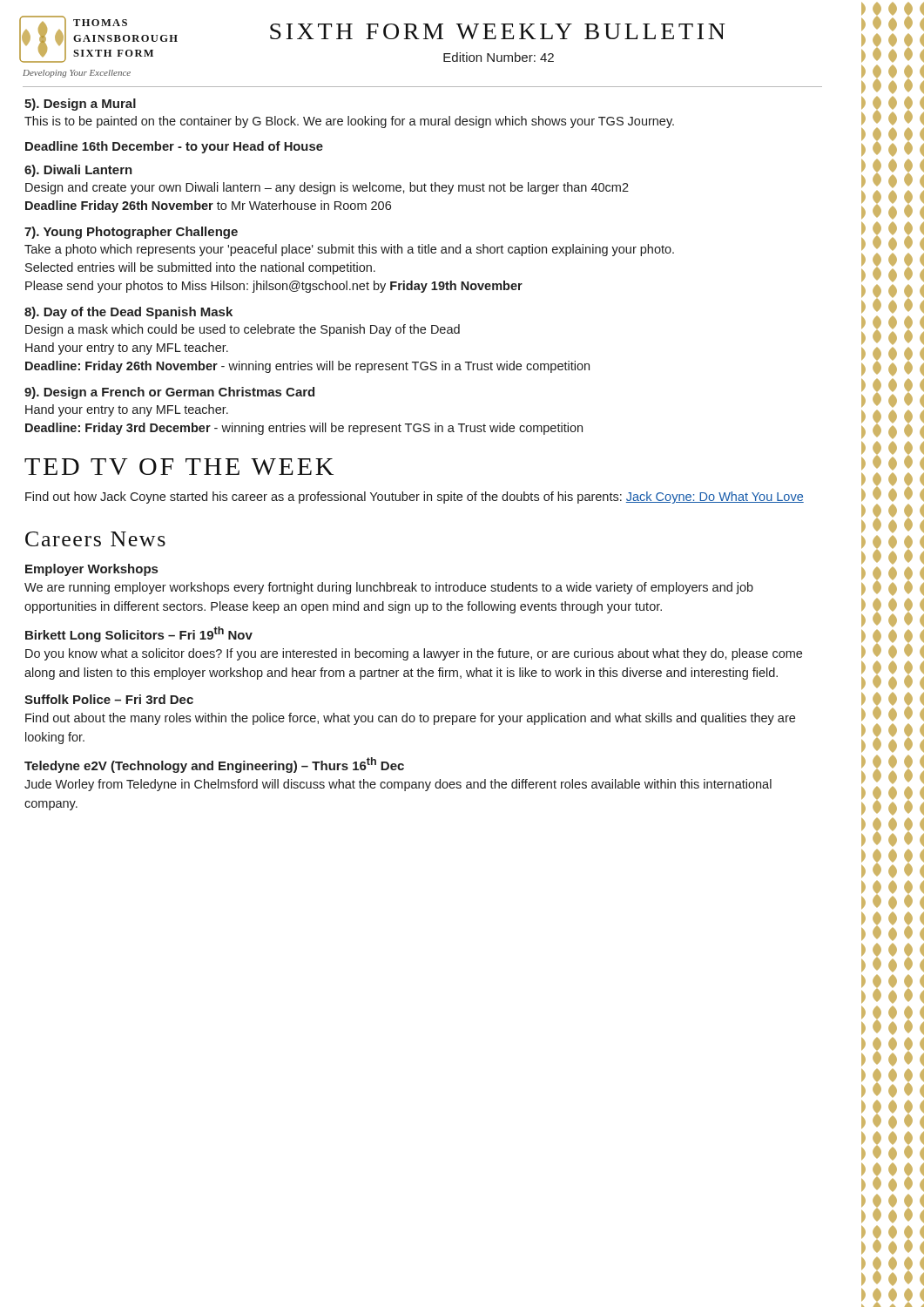The width and height of the screenshot is (924, 1307).
Task: Where is the passage that starts "Jude Worley from"?
Action: coord(398,794)
